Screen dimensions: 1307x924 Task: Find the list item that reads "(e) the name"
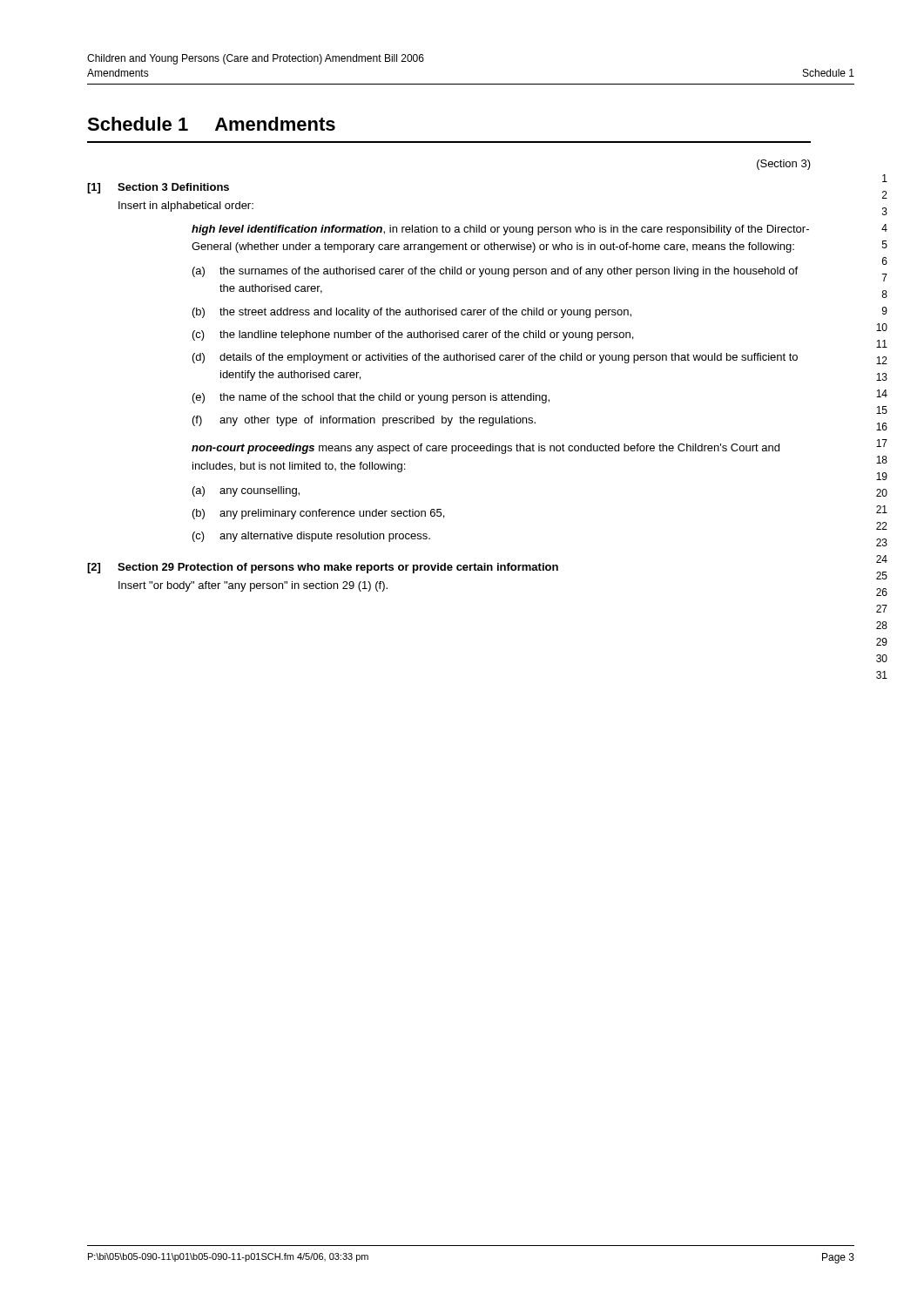pyautogui.click(x=371, y=397)
